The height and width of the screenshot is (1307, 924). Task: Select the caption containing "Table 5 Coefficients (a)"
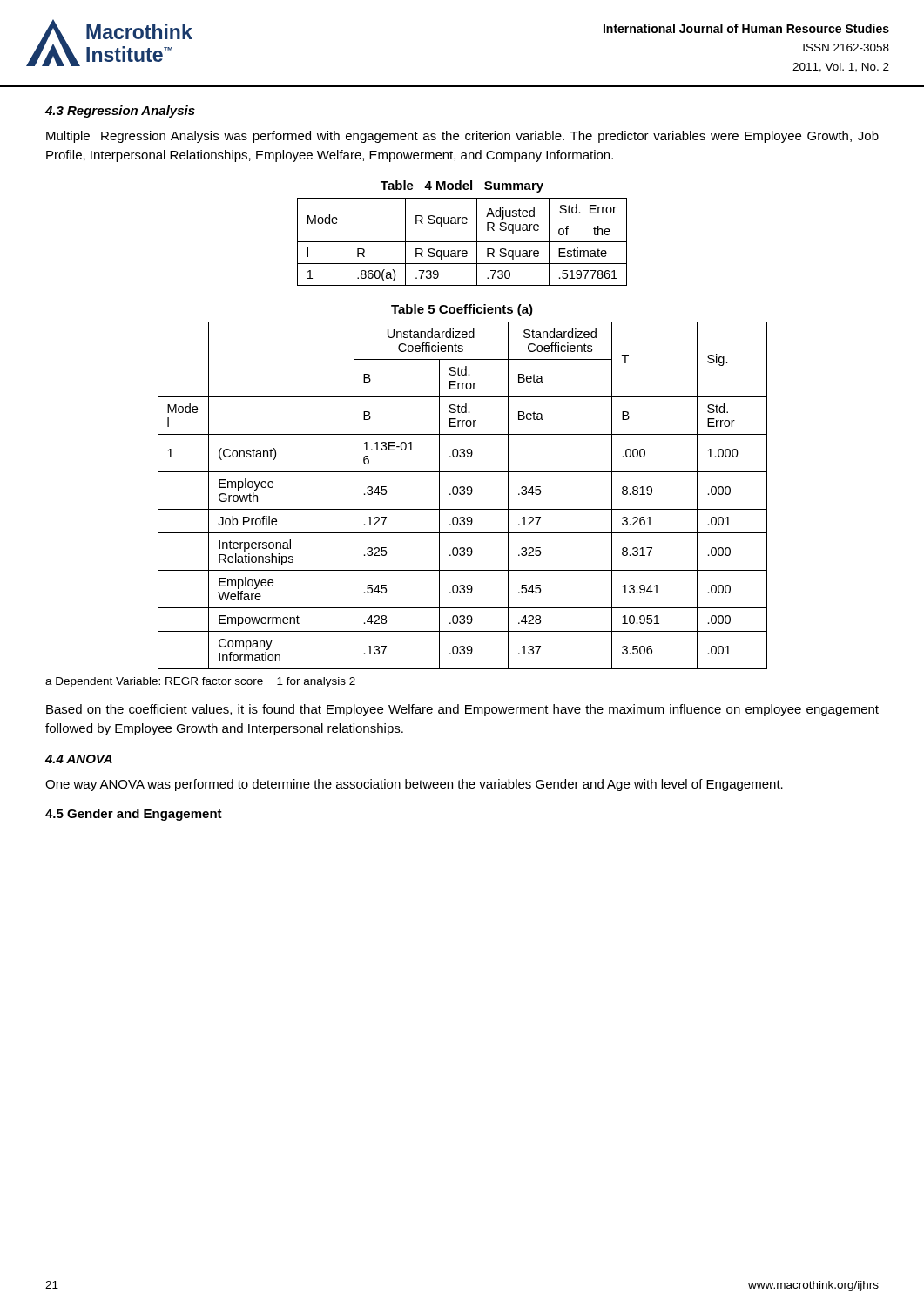[x=462, y=309]
